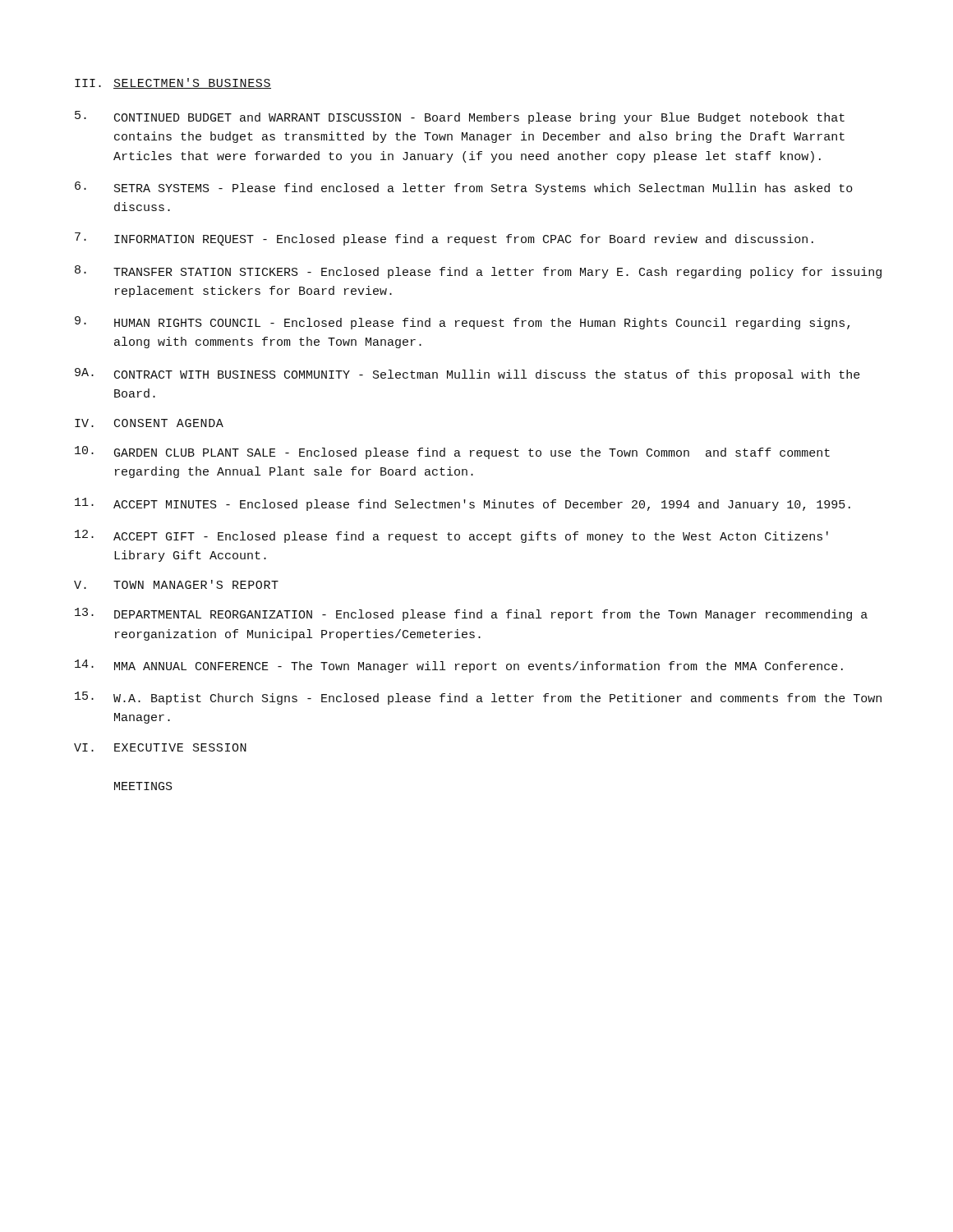Click where it says "IV. CONSENT AGENDA"
The width and height of the screenshot is (953, 1232).
coord(149,424)
